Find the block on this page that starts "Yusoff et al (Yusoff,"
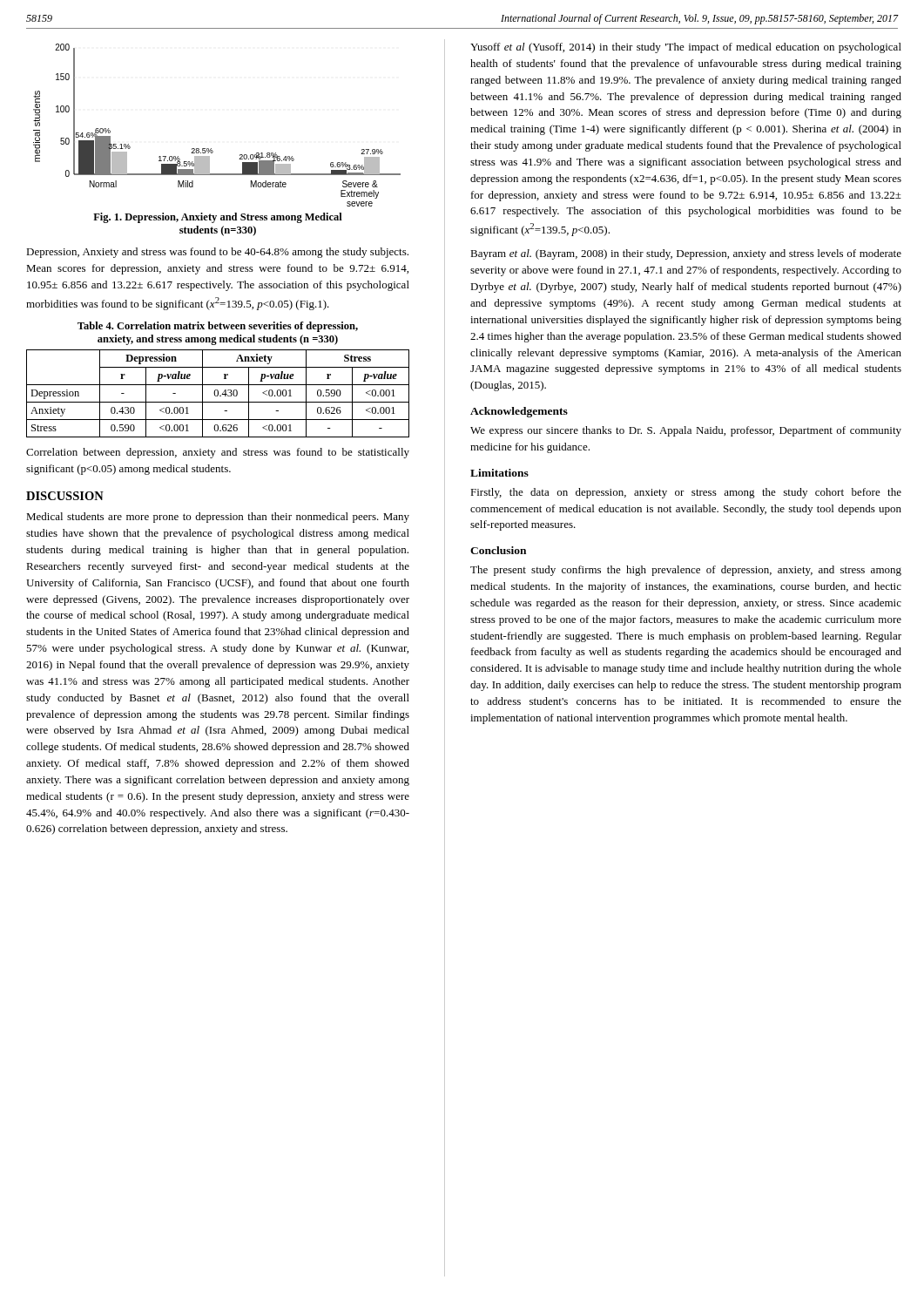This screenshot has width=924, height=1307. tap(686, 138)
